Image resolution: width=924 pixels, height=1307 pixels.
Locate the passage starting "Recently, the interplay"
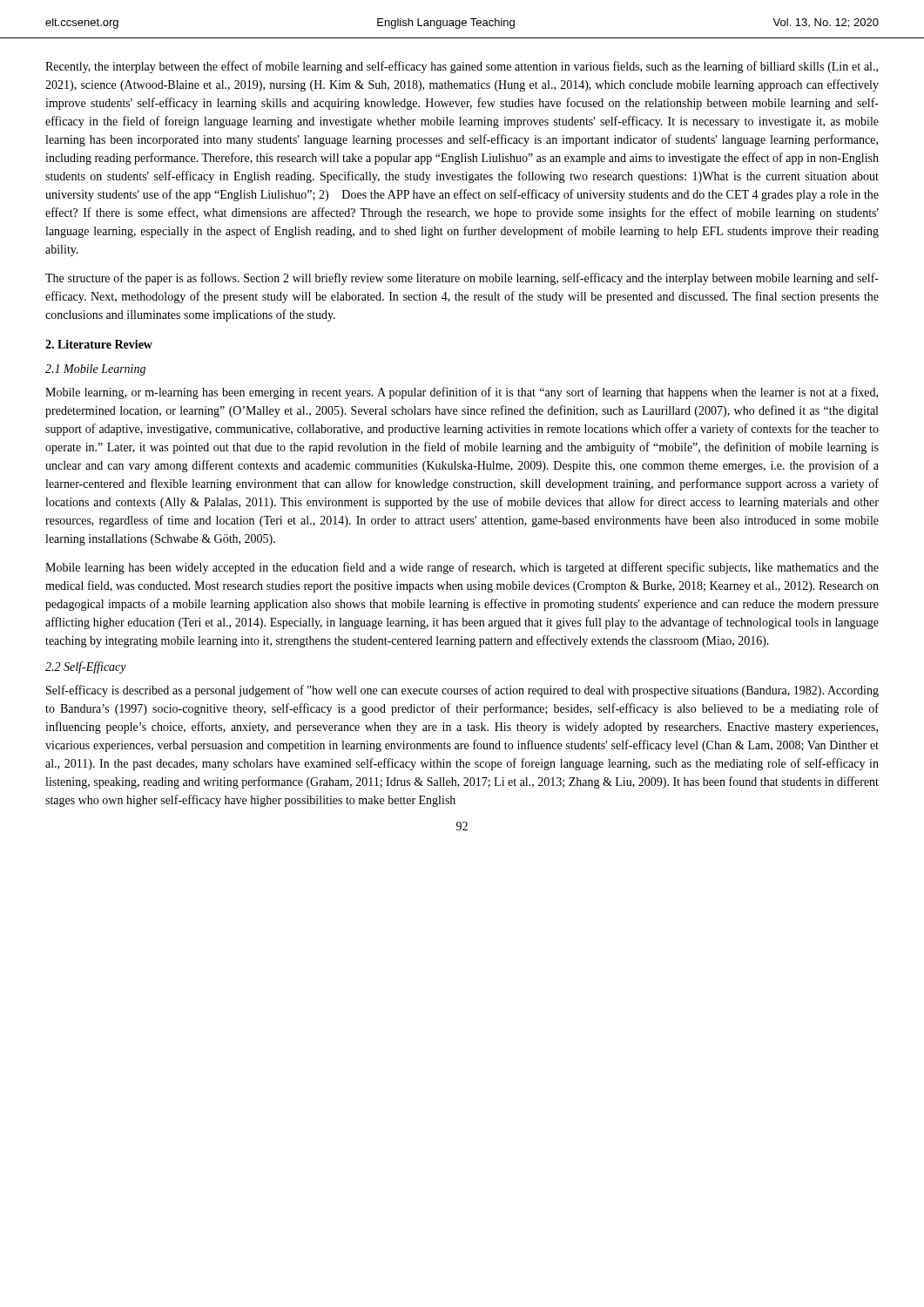[x=462, y=158]
